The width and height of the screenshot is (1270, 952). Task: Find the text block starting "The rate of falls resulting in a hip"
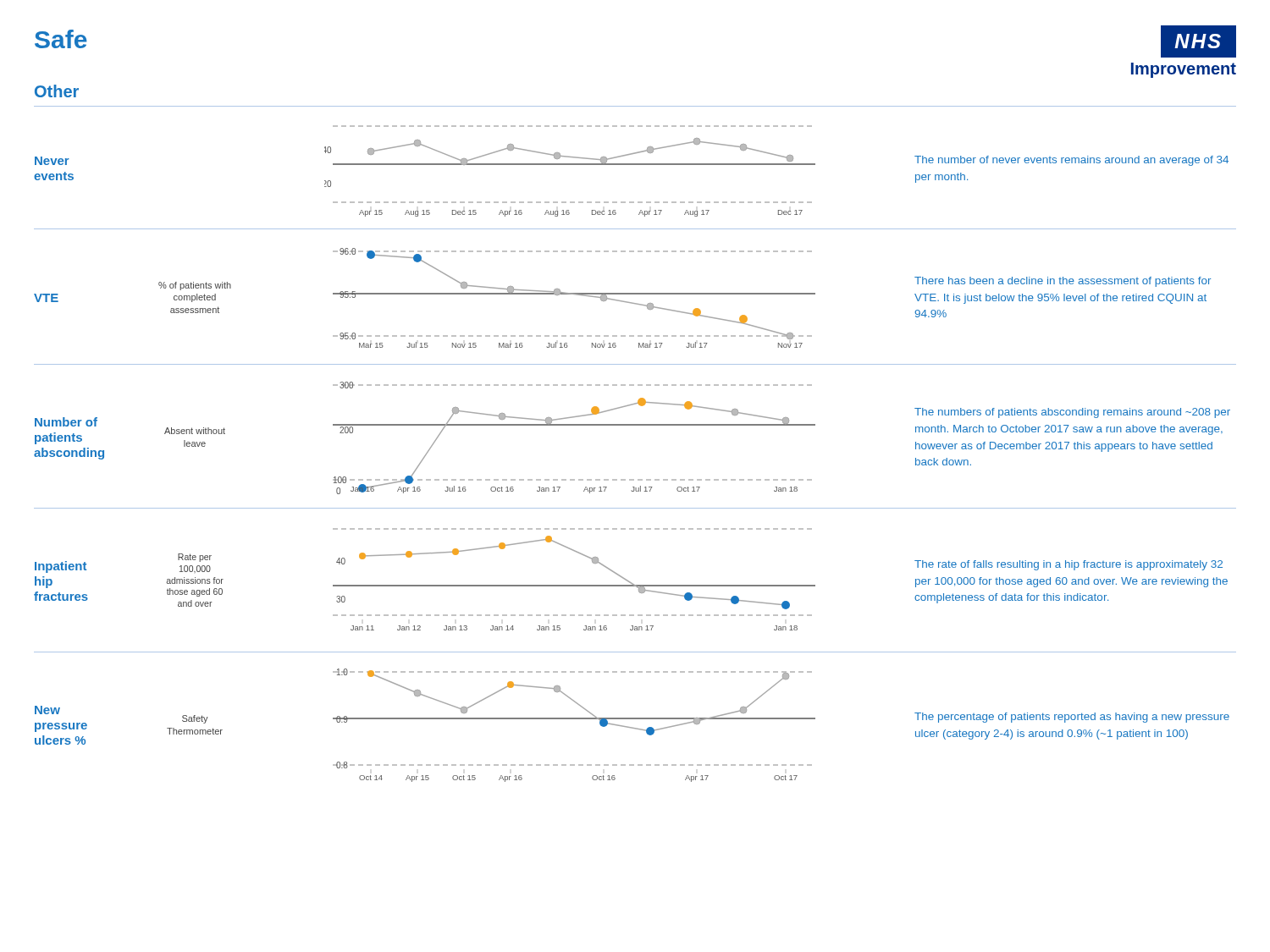pyautogui.click(x=1071, y=581)
